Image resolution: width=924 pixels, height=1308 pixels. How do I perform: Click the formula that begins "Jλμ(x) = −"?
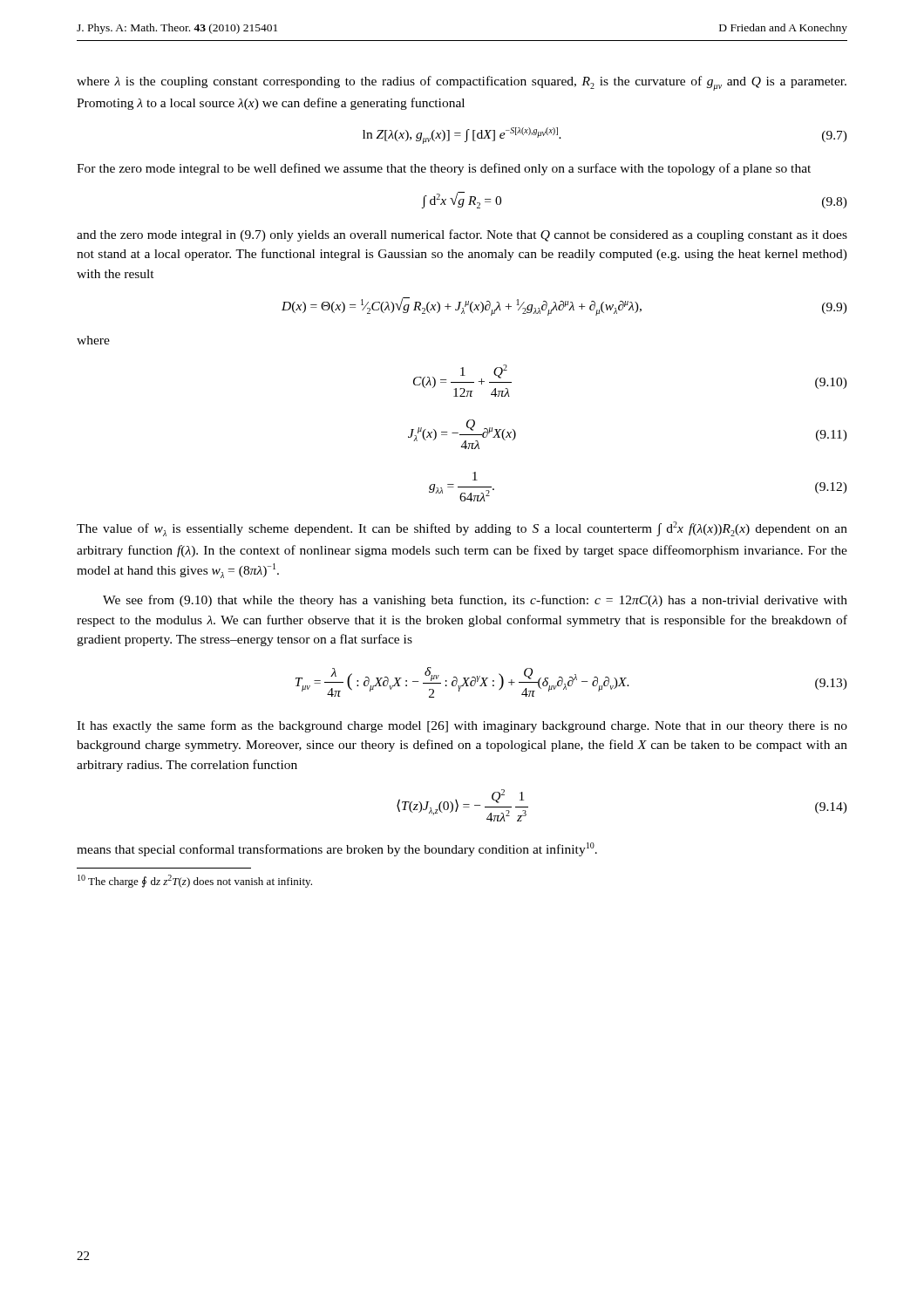pyautogui.click(x=488, y=434)
